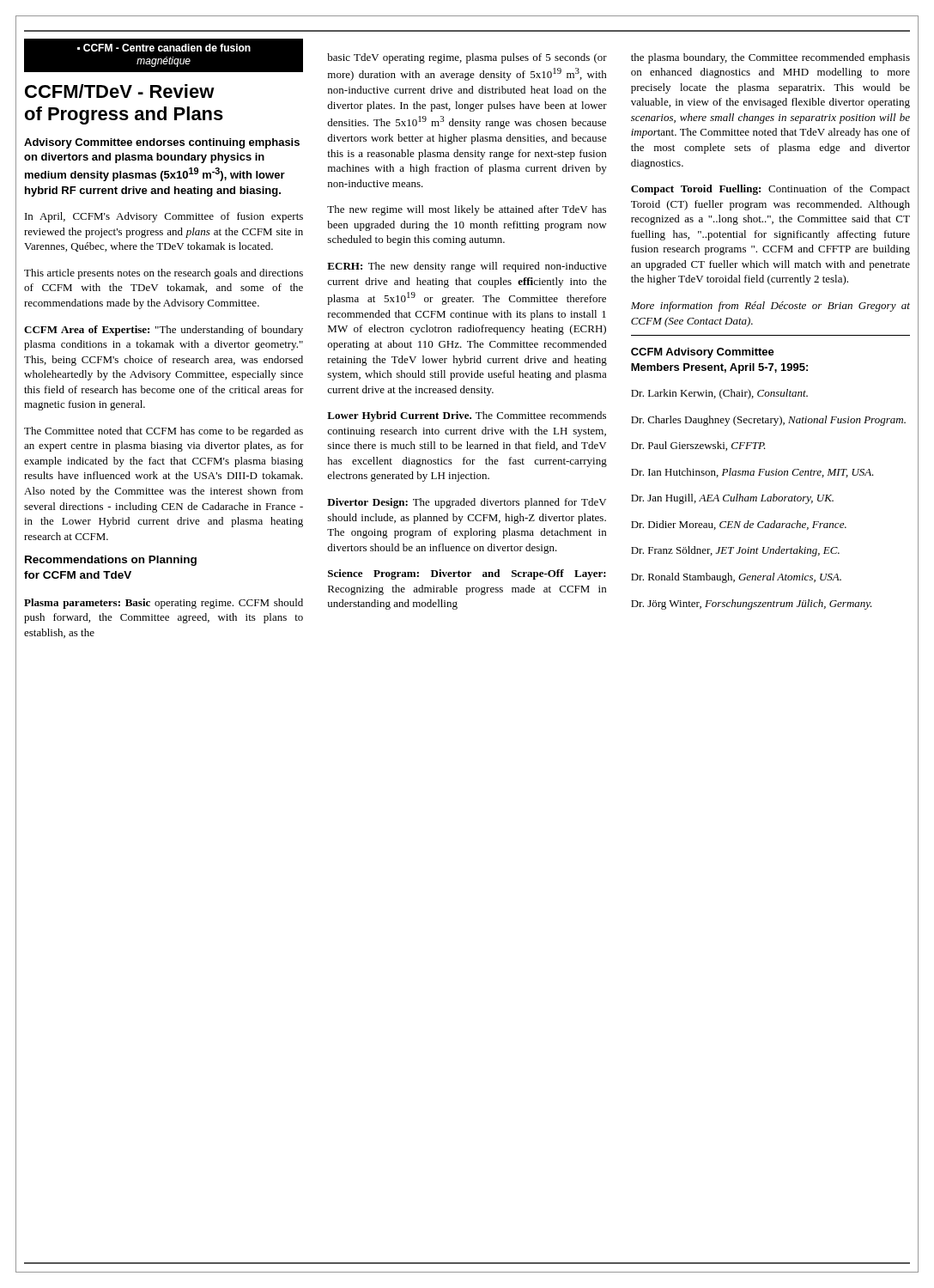
Task: Select the region starting "Plasma parameters: Basic operating regime. CCFM should"
Action: click(x=164, y=617)
